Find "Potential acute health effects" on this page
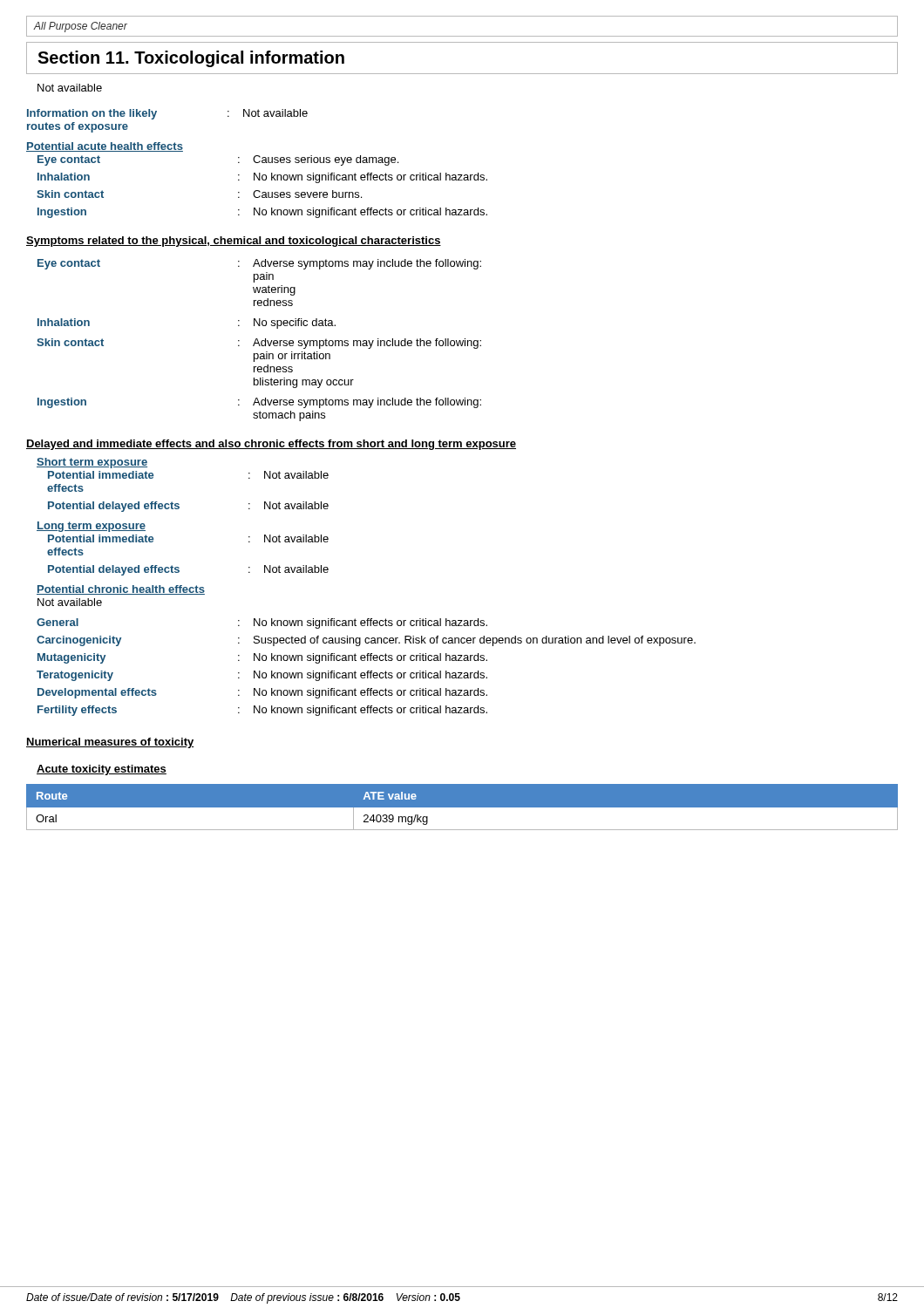This screenshot has width=924, height=1308. pos(105,146)
